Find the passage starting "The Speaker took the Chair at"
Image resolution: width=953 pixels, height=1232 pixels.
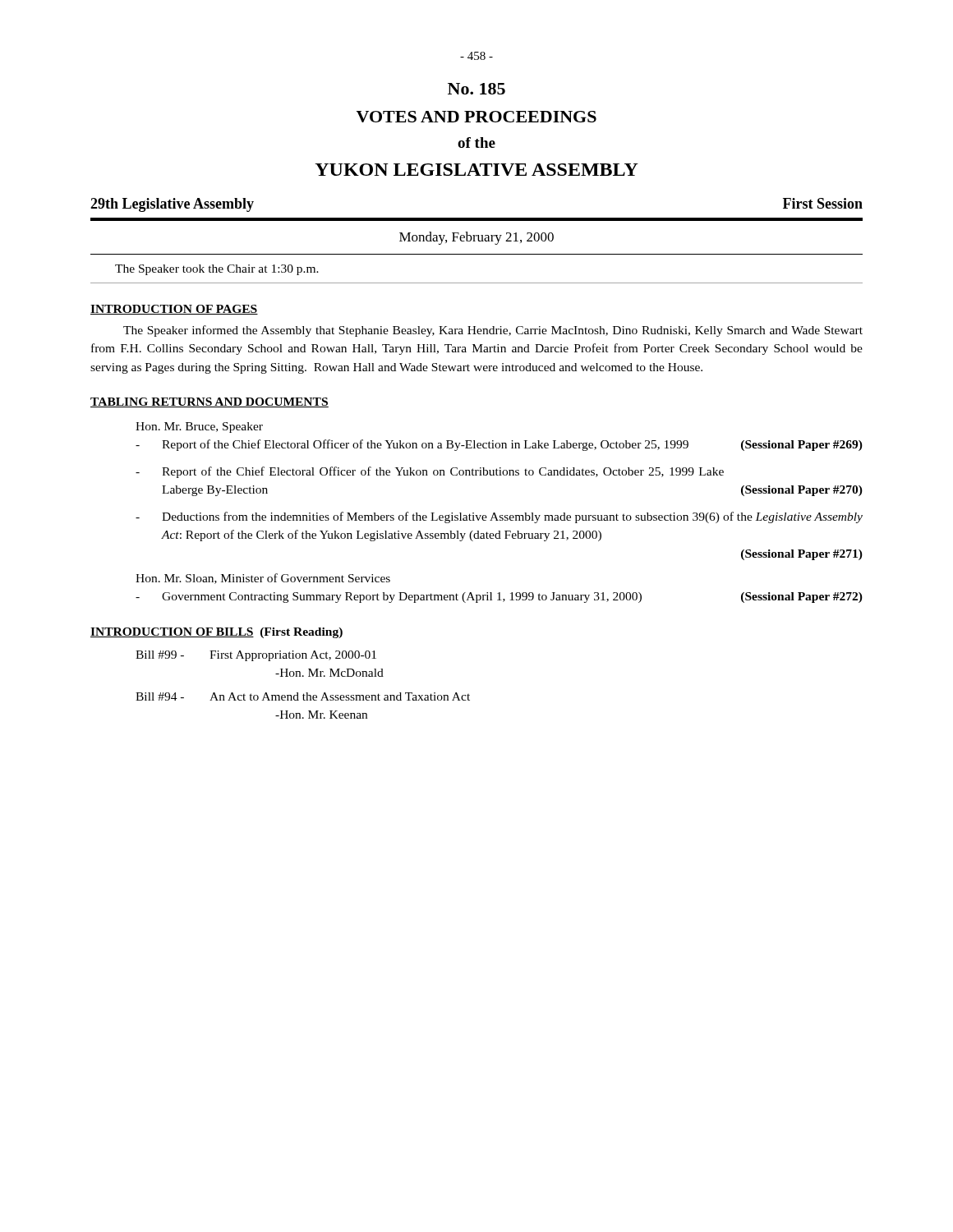tap(217, 268)
